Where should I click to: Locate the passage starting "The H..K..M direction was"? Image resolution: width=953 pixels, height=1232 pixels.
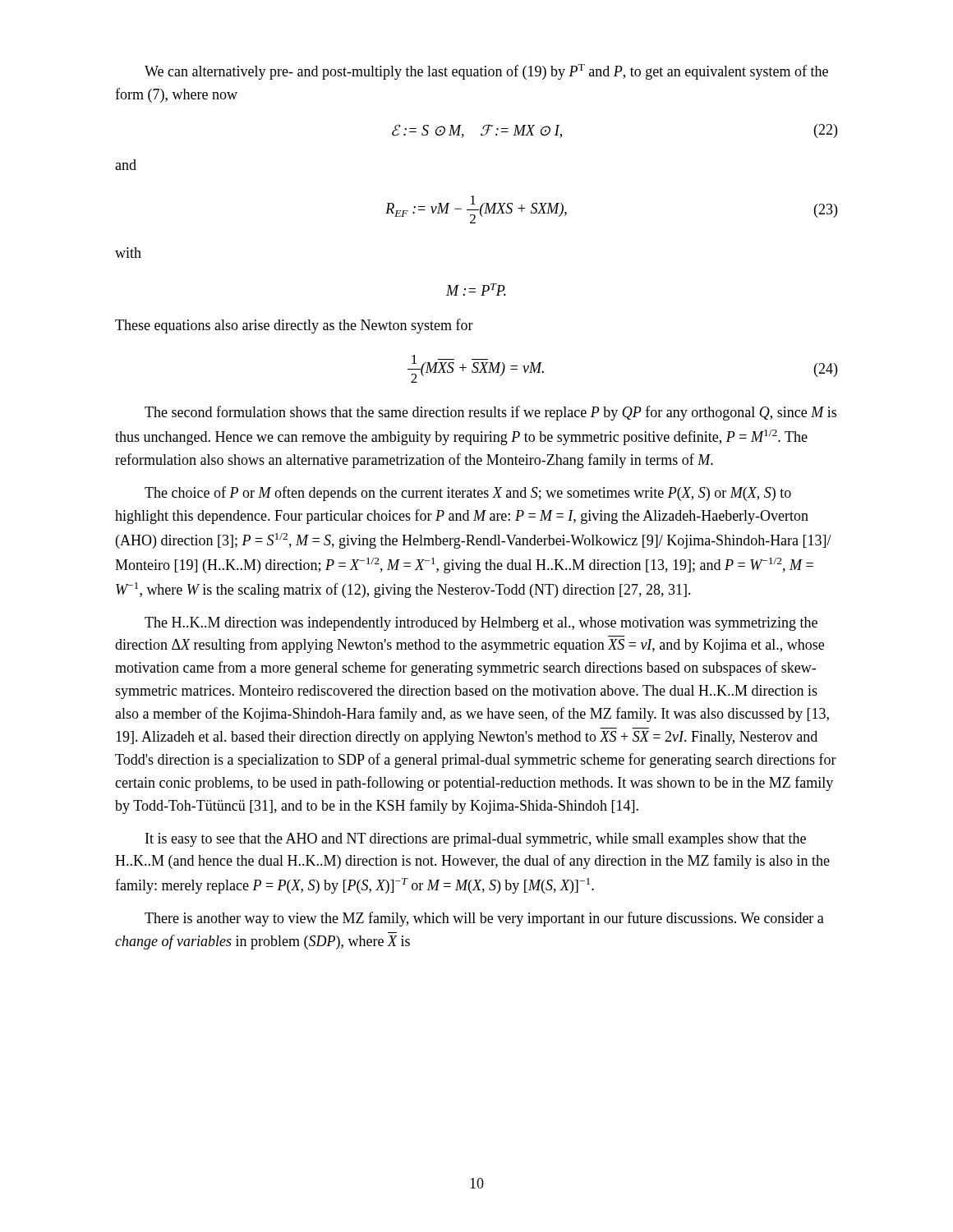[x=476, y=715]
